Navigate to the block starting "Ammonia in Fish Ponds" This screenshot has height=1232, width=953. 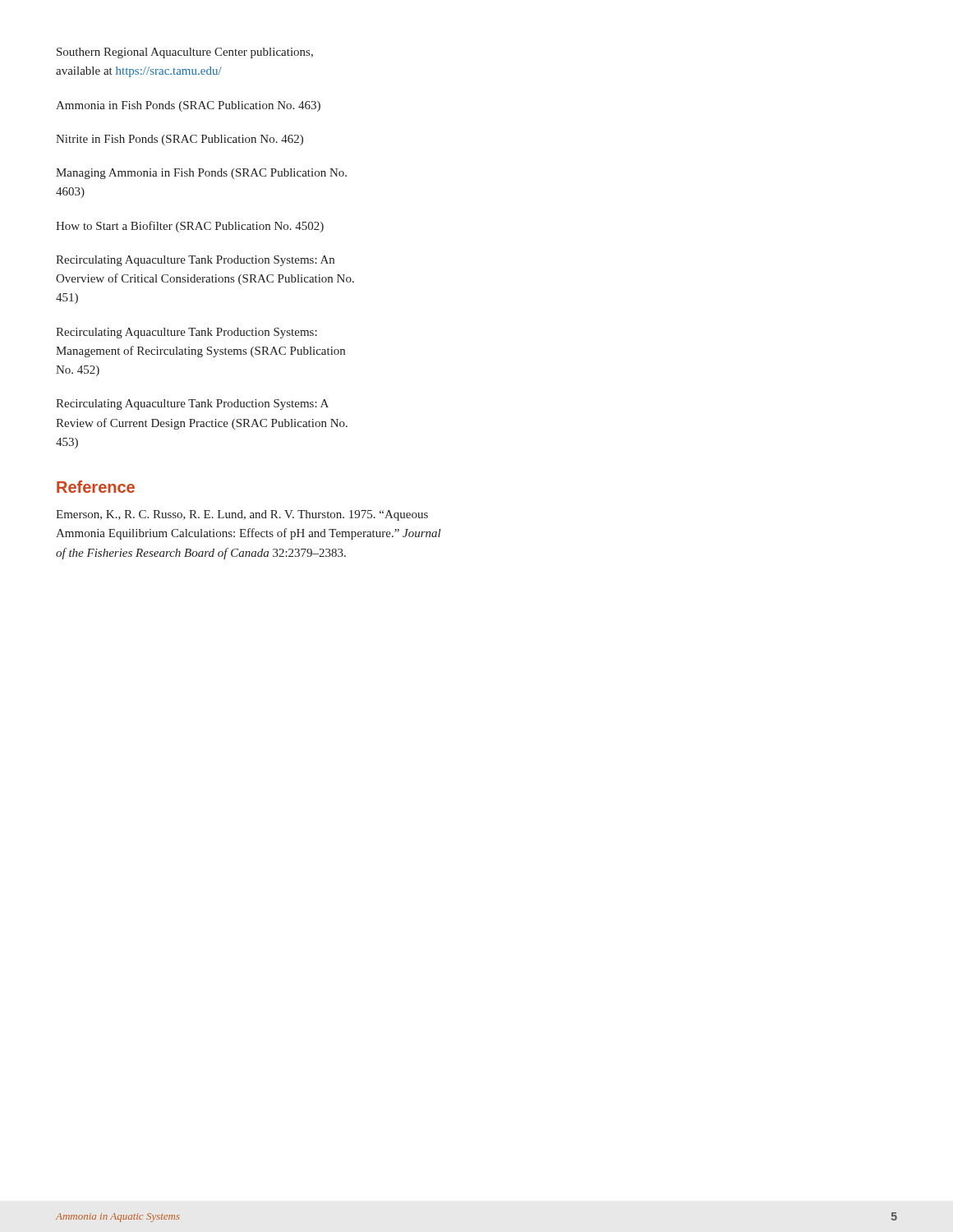tap(188, 105)
